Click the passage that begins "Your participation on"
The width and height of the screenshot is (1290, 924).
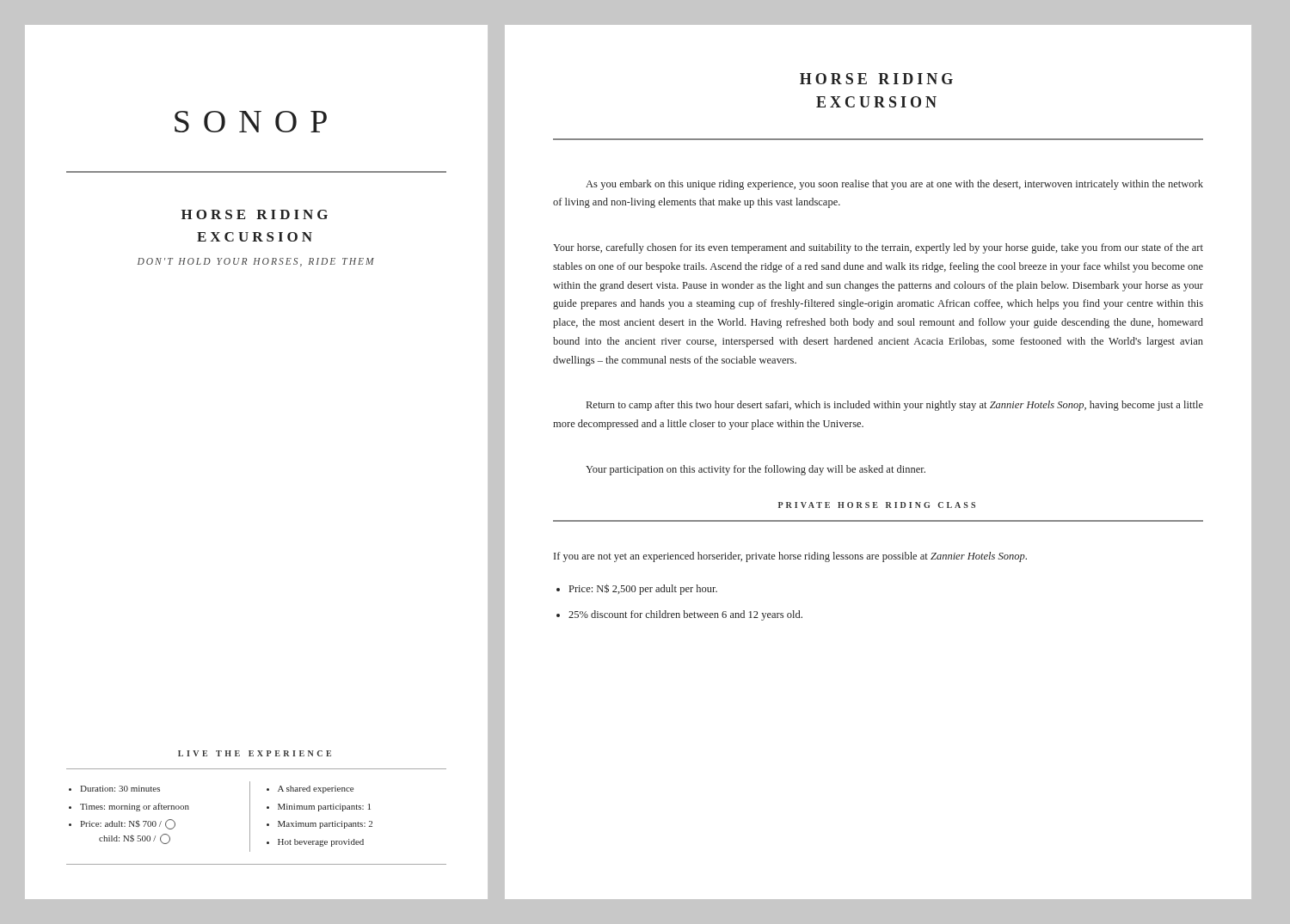tap(878, 470)
